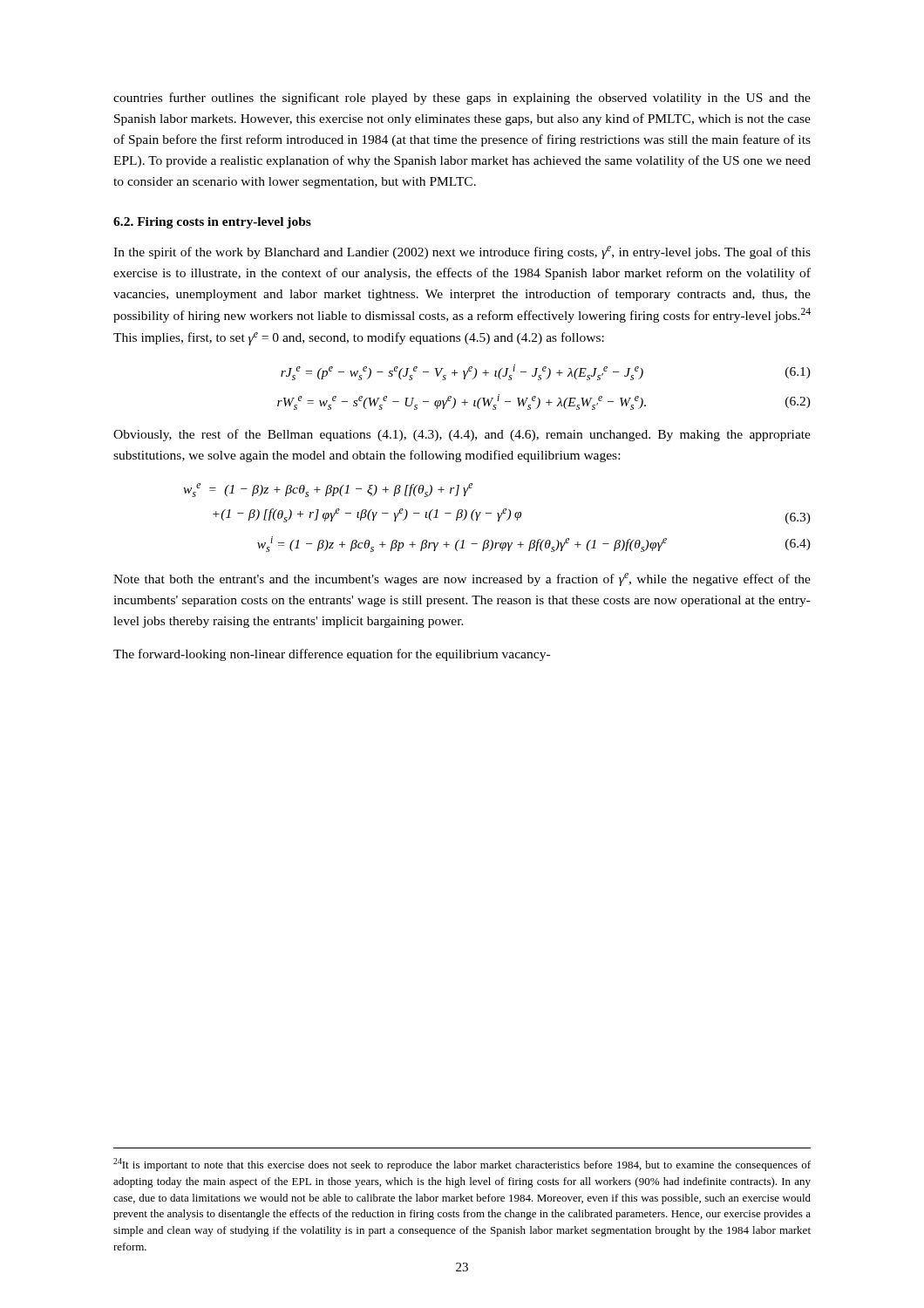Where is the formula that starts "rWse = wse − se(Wse − Us"?
This screenshot has height=1308, width=924.
click(x=462, y=403)
